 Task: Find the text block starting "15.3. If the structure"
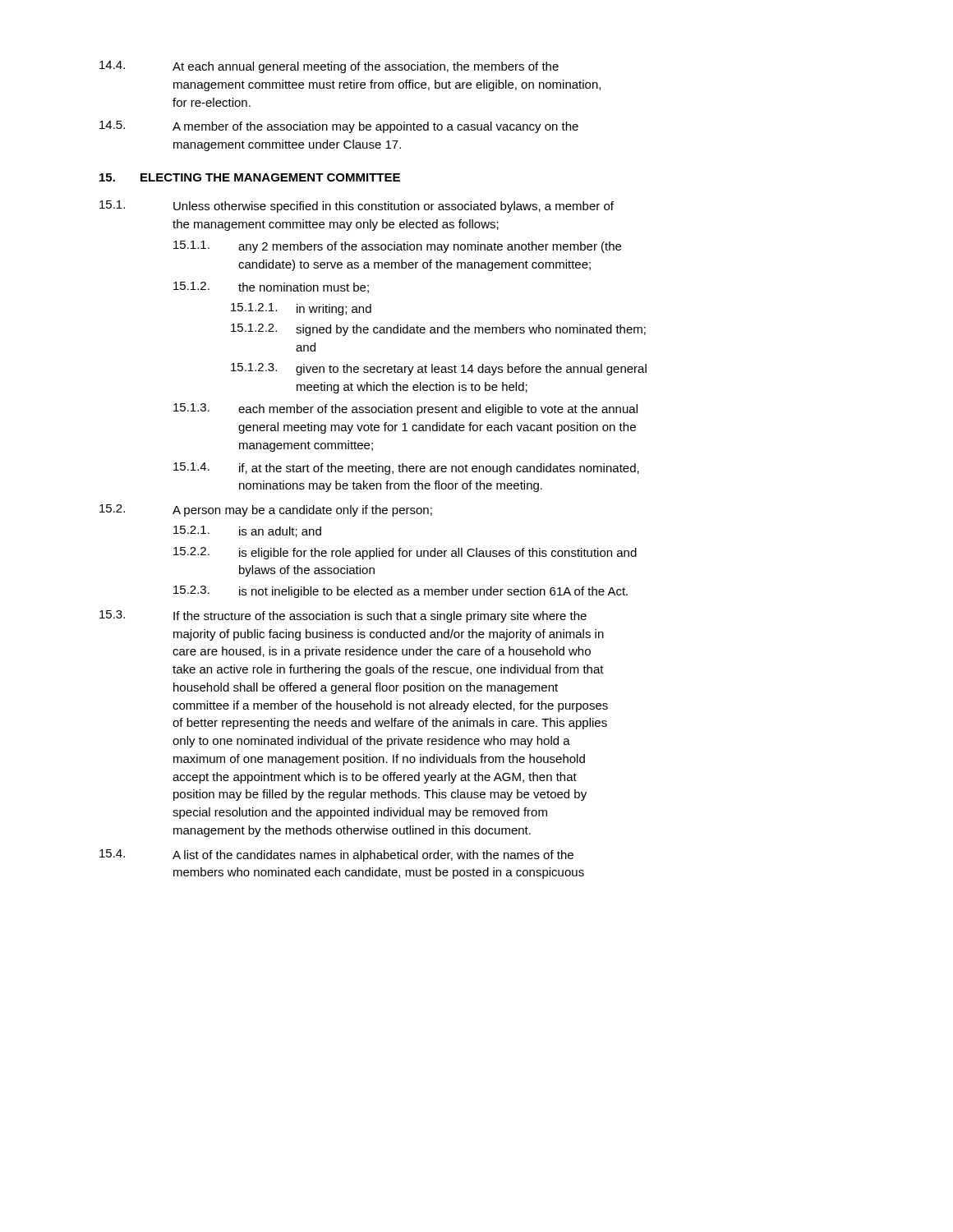pyautogui.click(x=476, y=723)
